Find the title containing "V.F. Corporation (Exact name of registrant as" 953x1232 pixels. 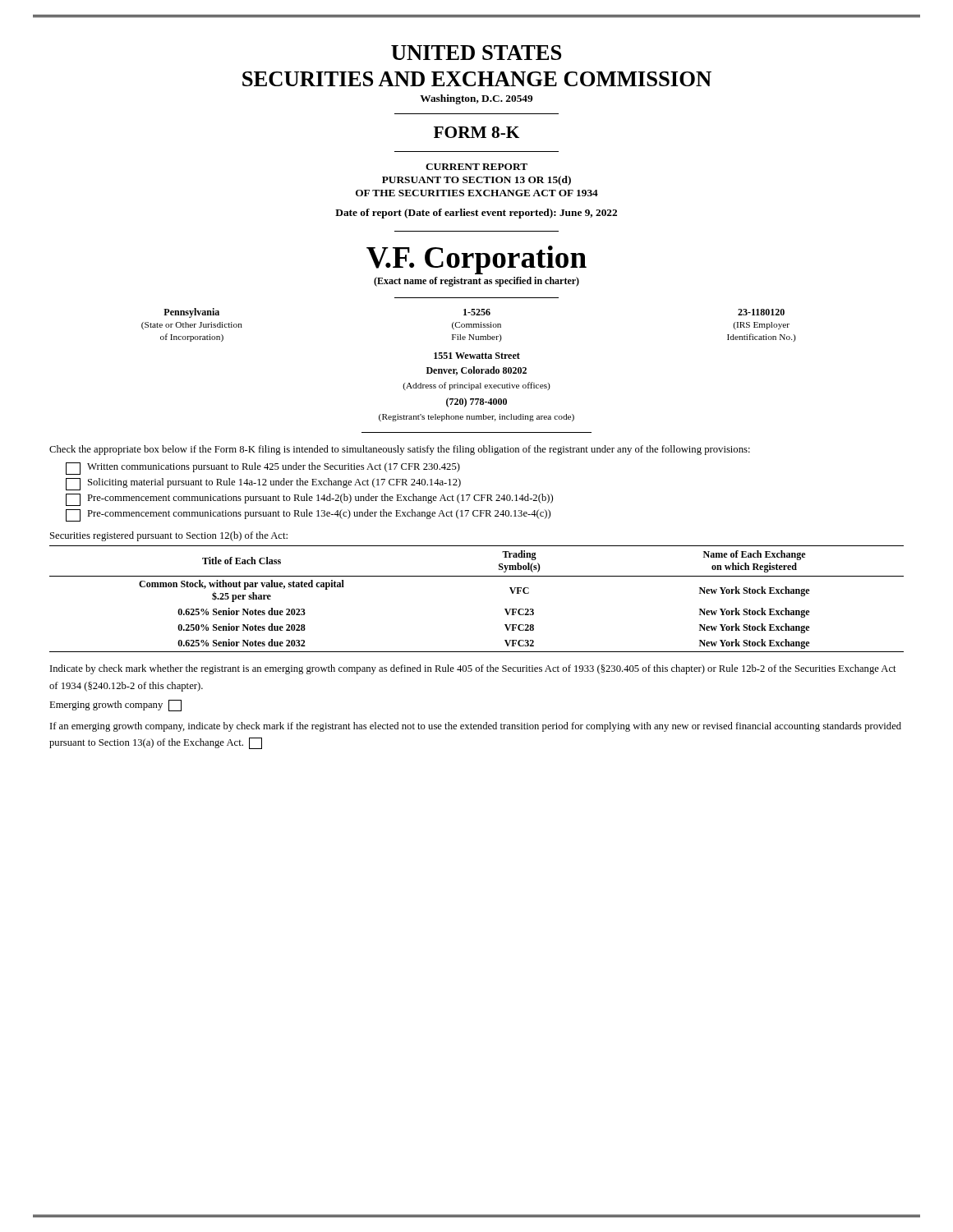pyautogui.click(x=476, y=264)
